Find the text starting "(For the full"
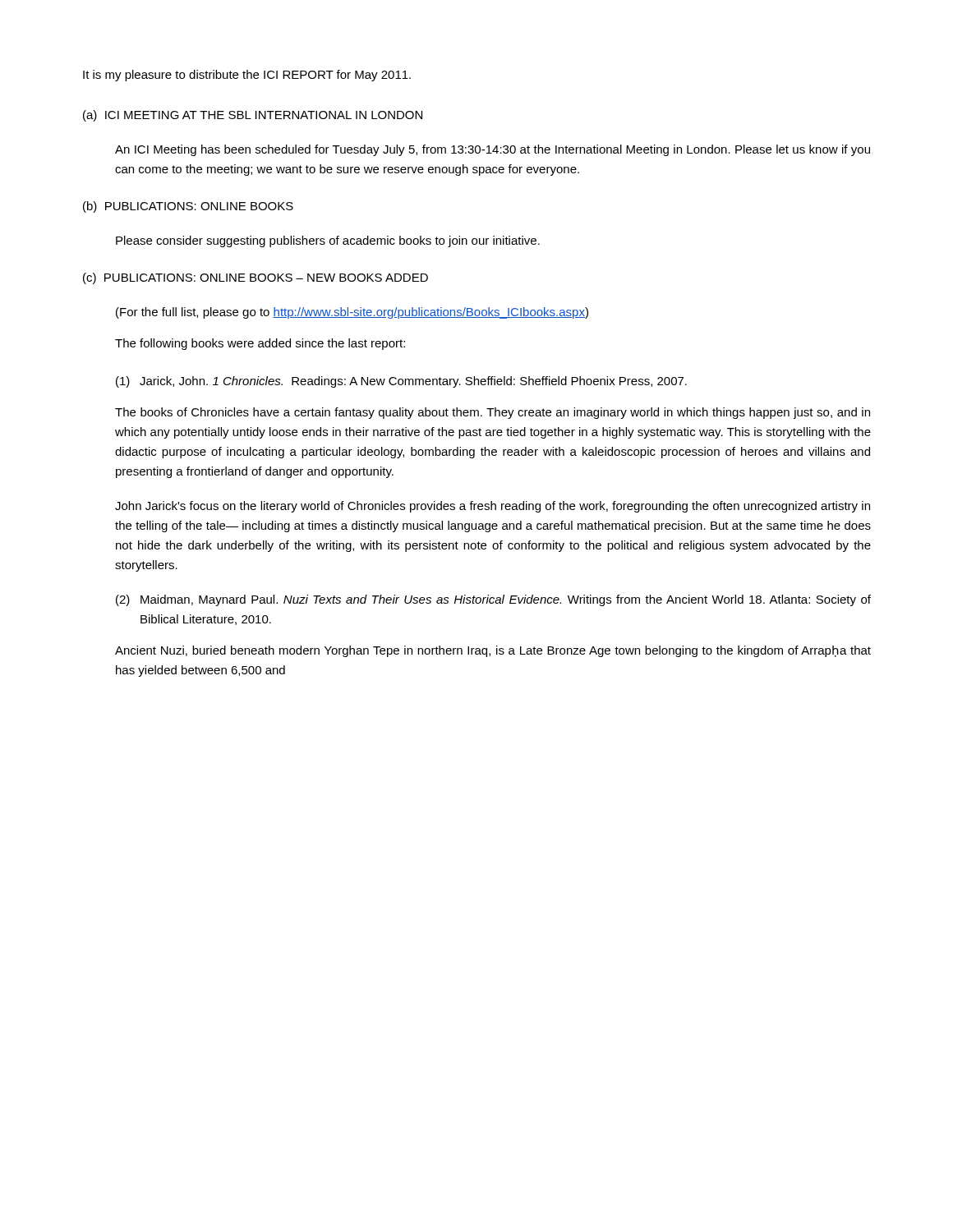Image resolution: width=953 pixels, height=1232 pixels. [352, 311]
